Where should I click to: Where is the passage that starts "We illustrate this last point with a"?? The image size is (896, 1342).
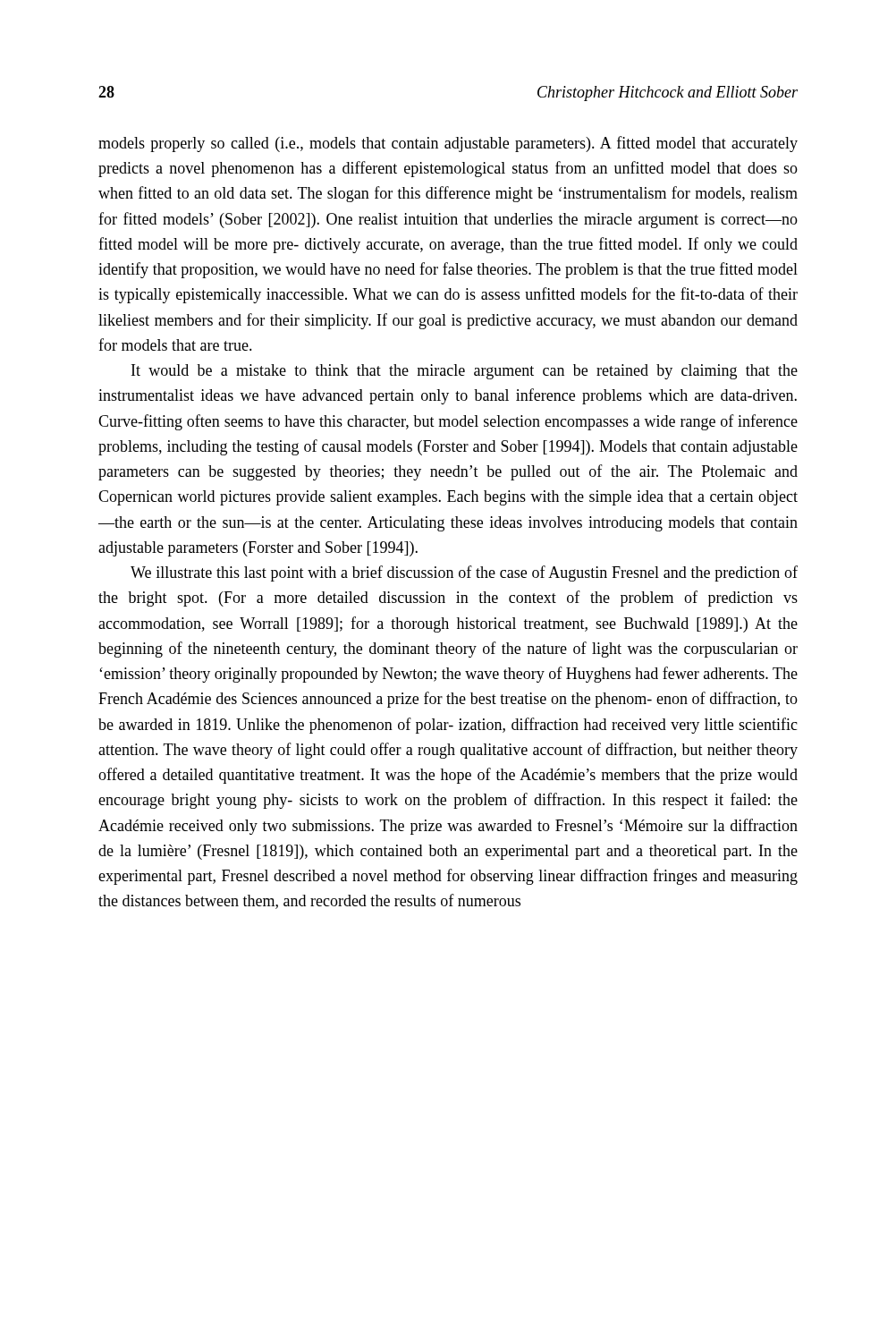pyautogui.click(x=448, y=737)
